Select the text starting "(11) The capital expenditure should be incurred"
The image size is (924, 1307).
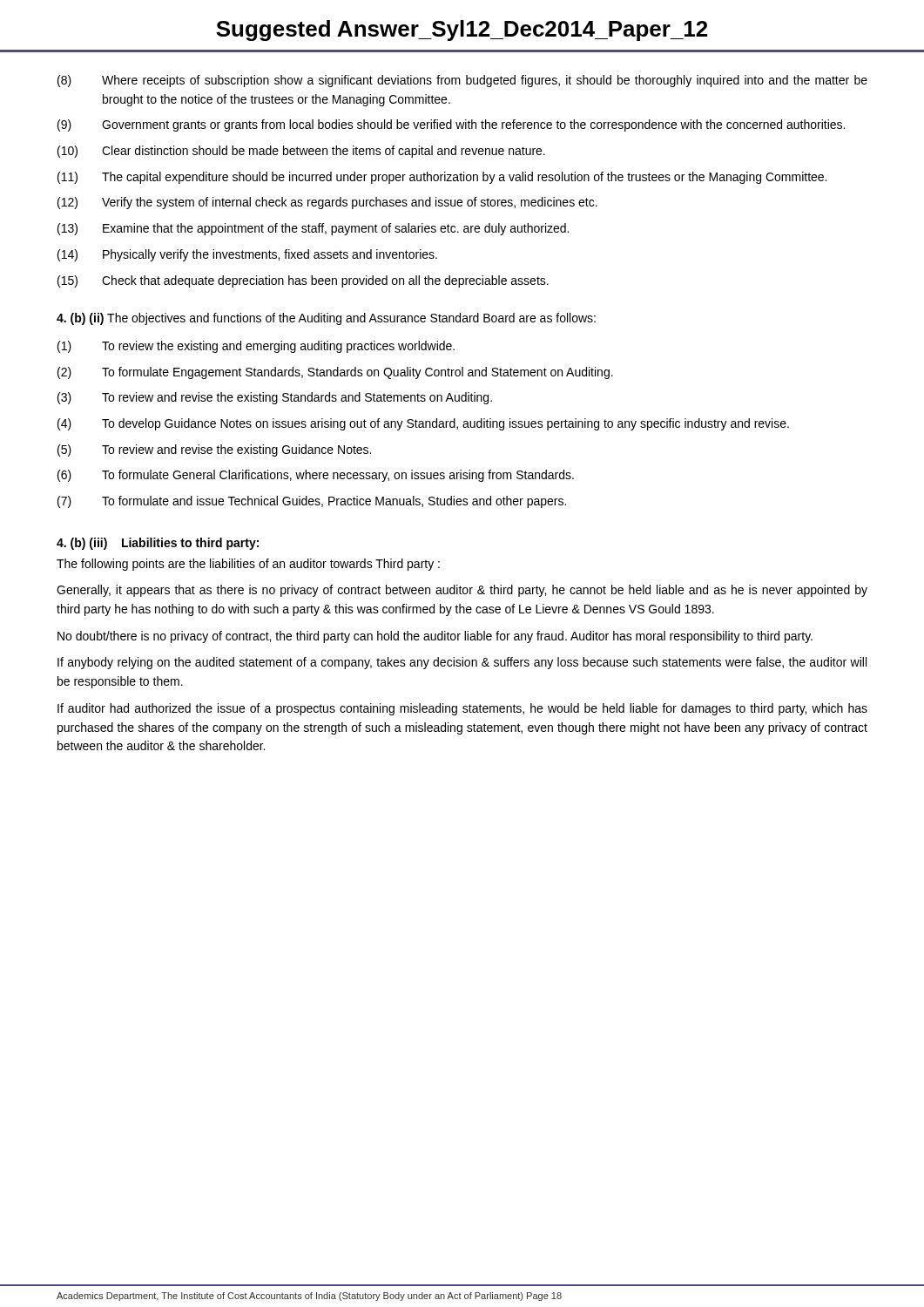[x=462, y=177]
